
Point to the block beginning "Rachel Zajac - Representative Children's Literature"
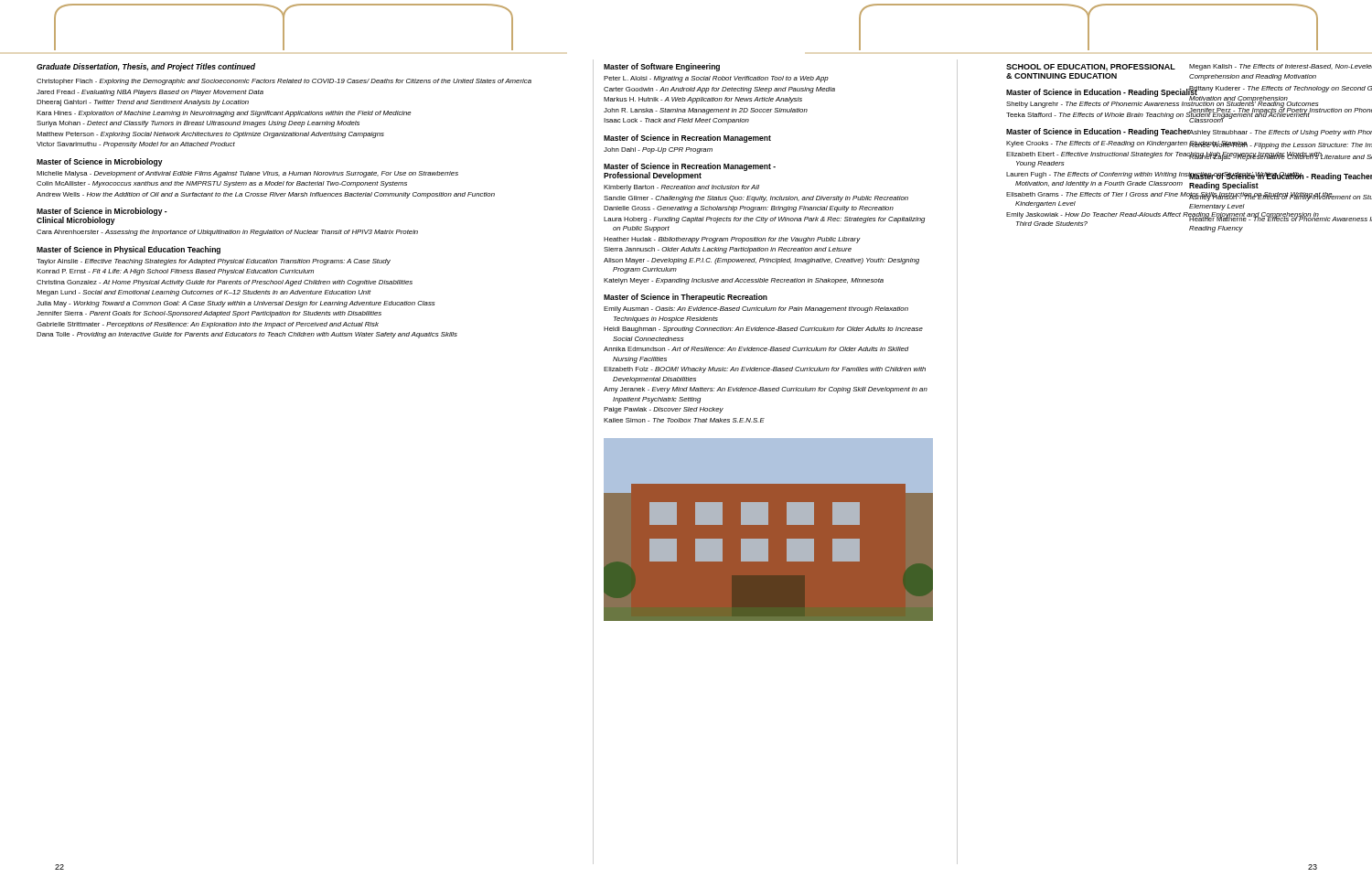pos(1281,157)
